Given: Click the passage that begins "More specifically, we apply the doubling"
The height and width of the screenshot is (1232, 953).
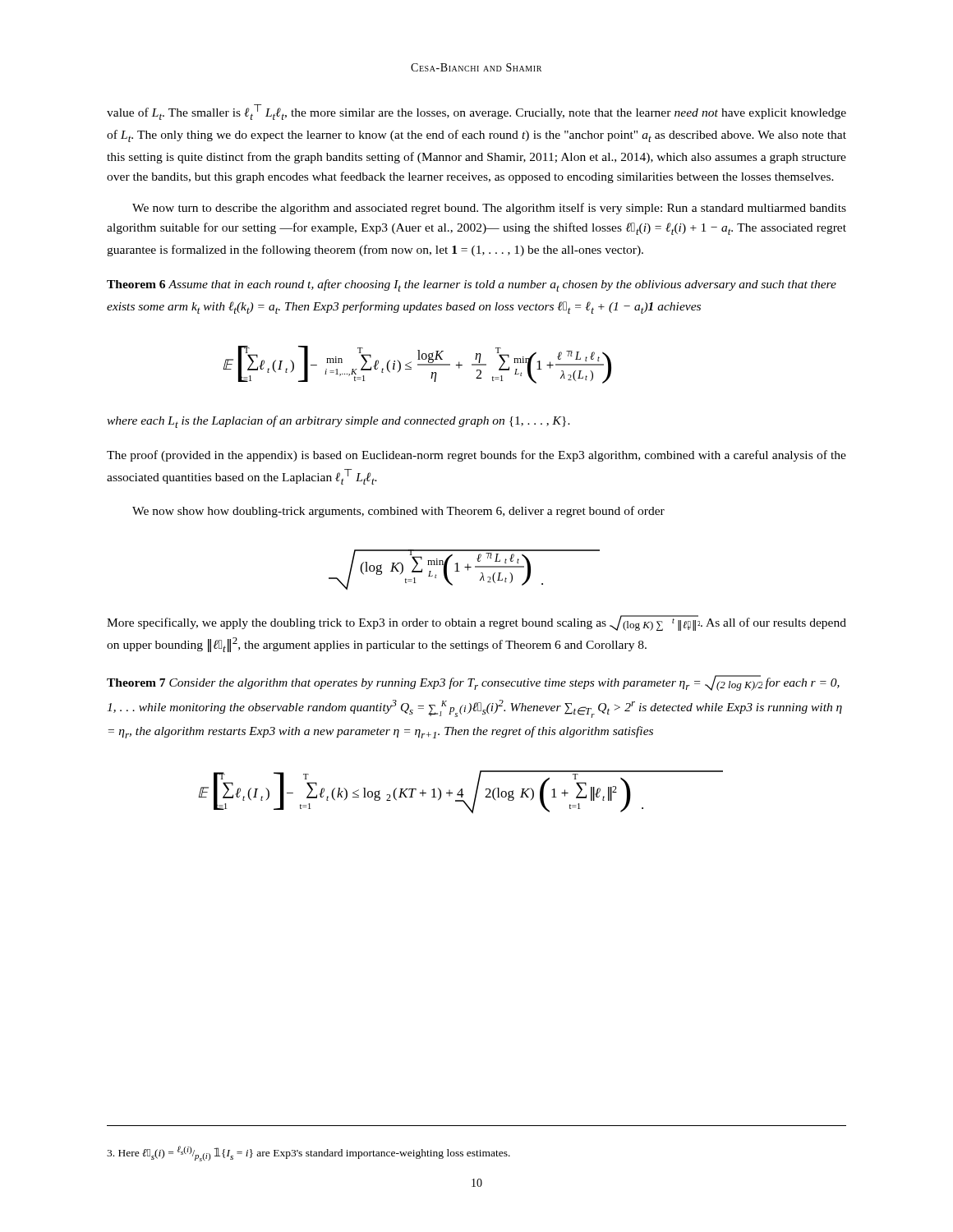Looking at the screenshot, I should (x=476, y=635).
